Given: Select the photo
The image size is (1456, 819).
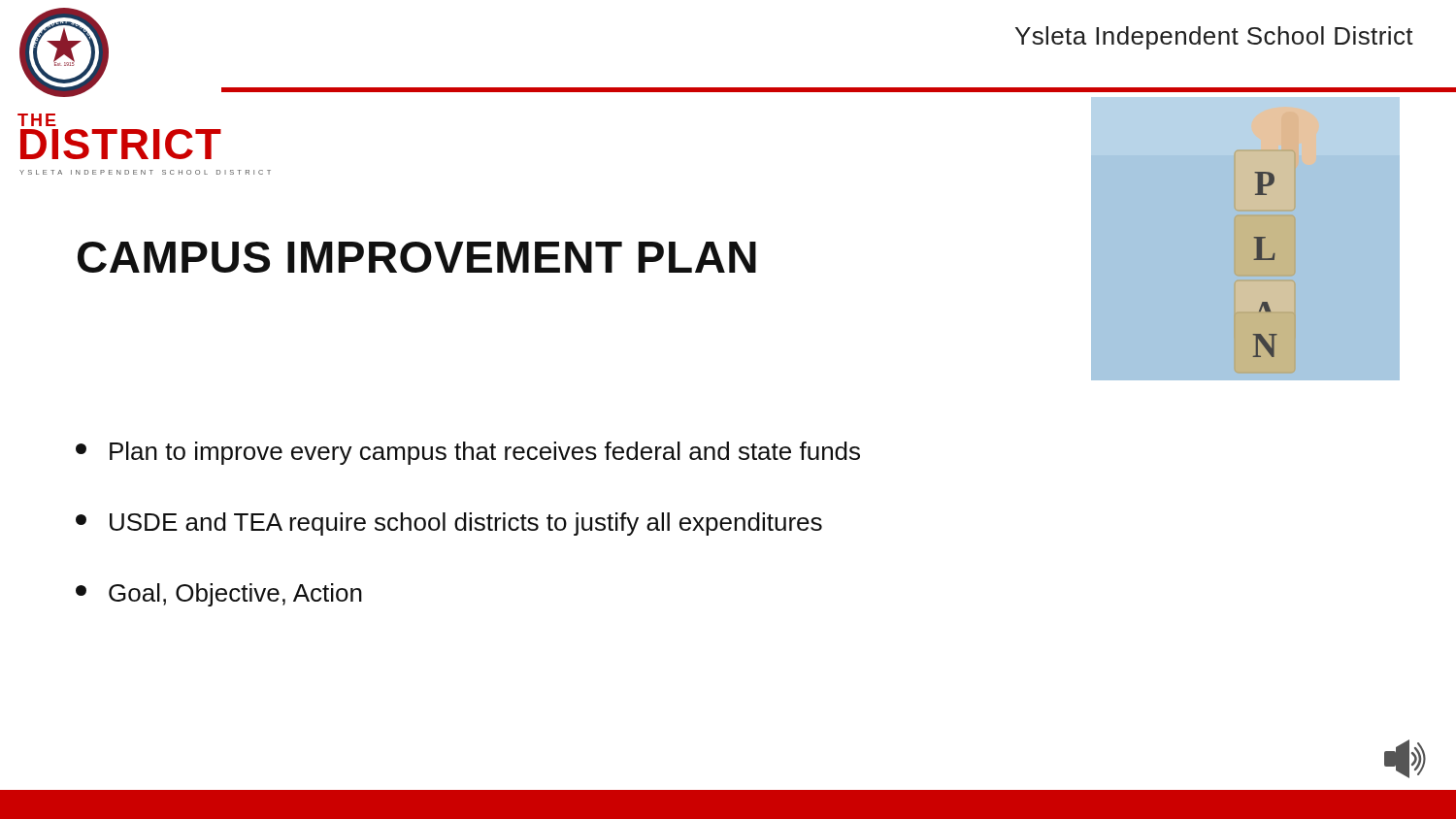Looking at the screenshot, I should pyautogui.click(x=1245, y=239).
